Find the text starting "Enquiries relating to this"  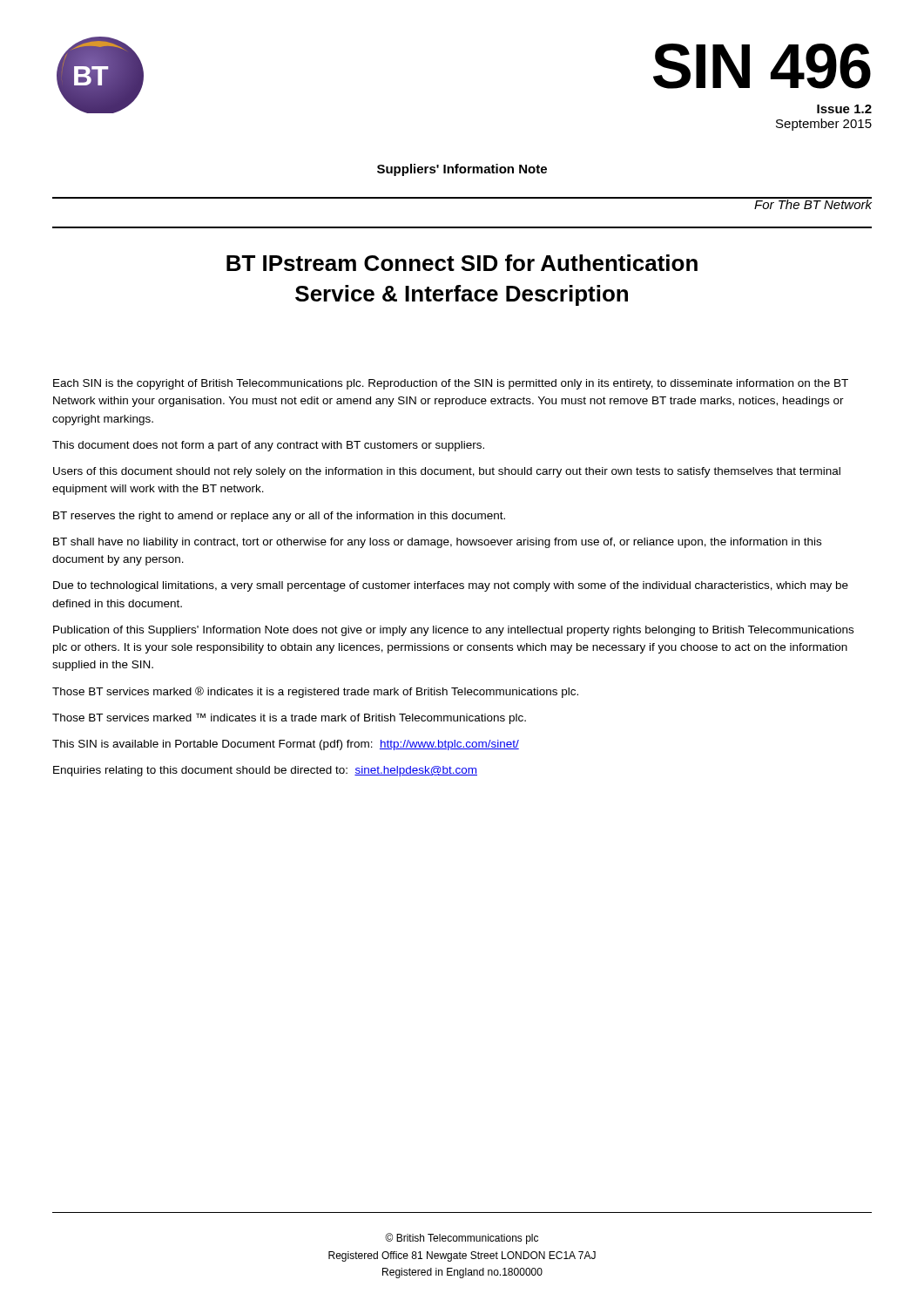(x=462, y=771)
